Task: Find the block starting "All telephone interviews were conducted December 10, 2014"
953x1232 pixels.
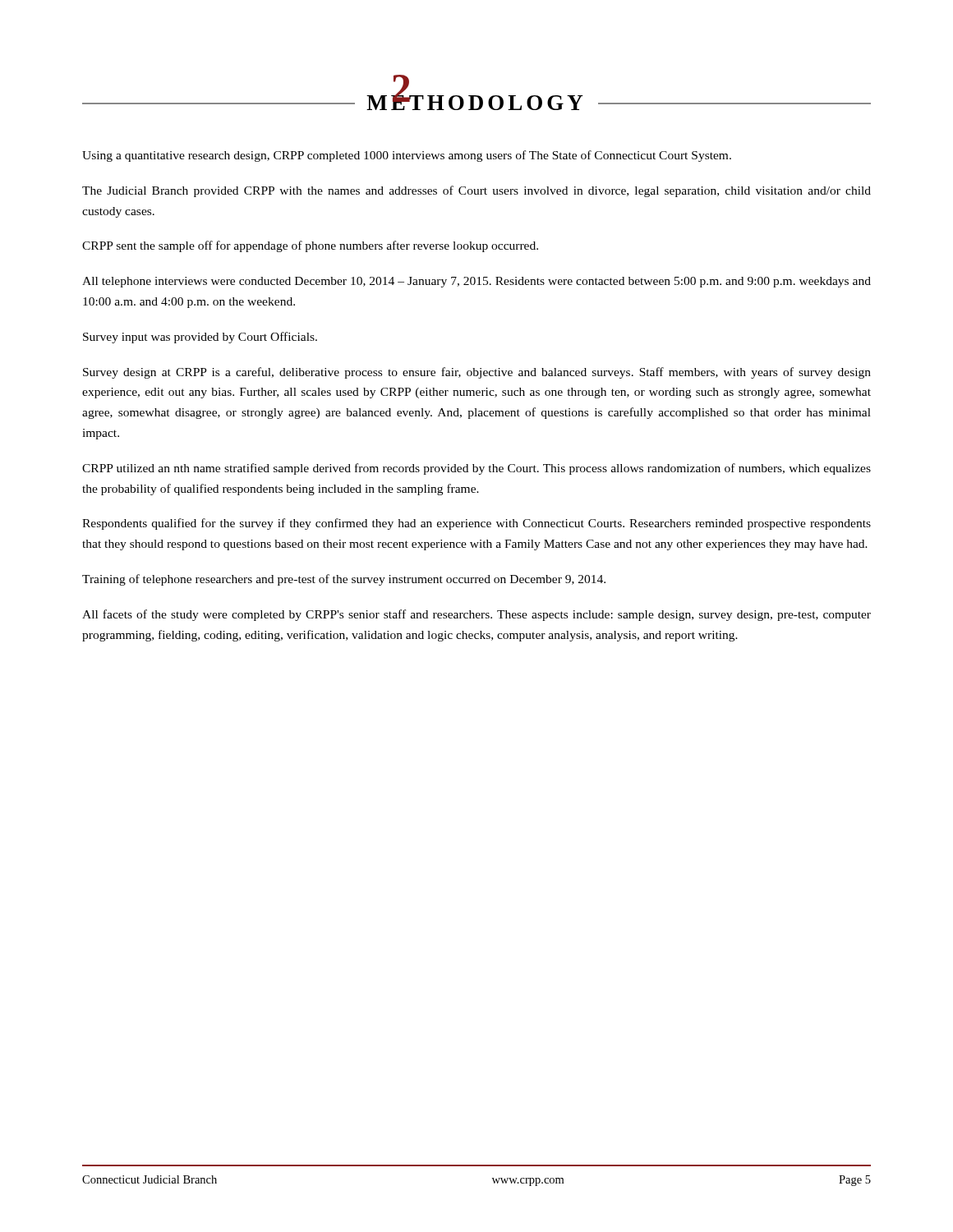Action: click(x=476, y=291)
